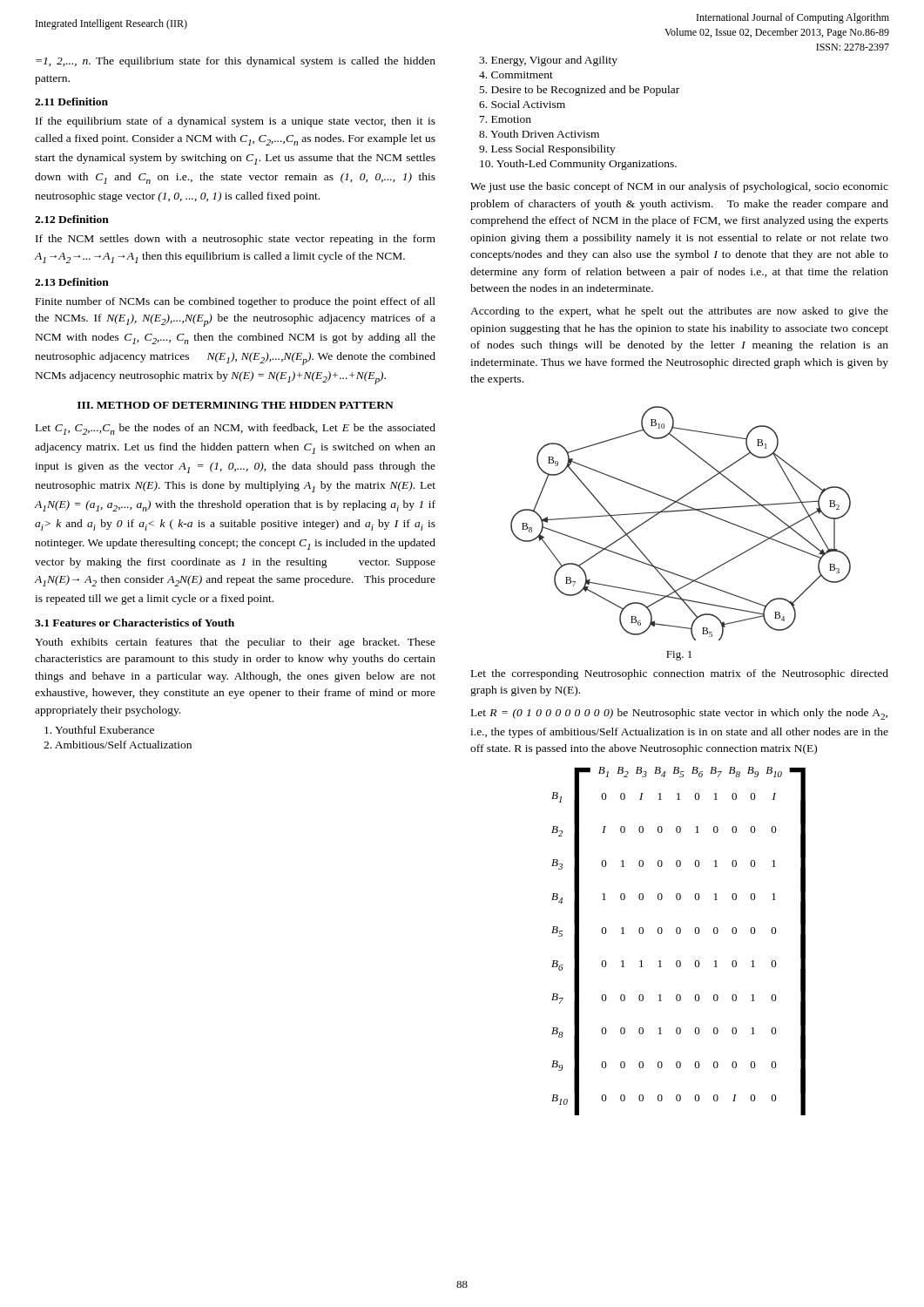Locate the text block starting "8. Youth Driven Activism"
The width and height of the screenshot is (924, 1307).
pos(539,134)
